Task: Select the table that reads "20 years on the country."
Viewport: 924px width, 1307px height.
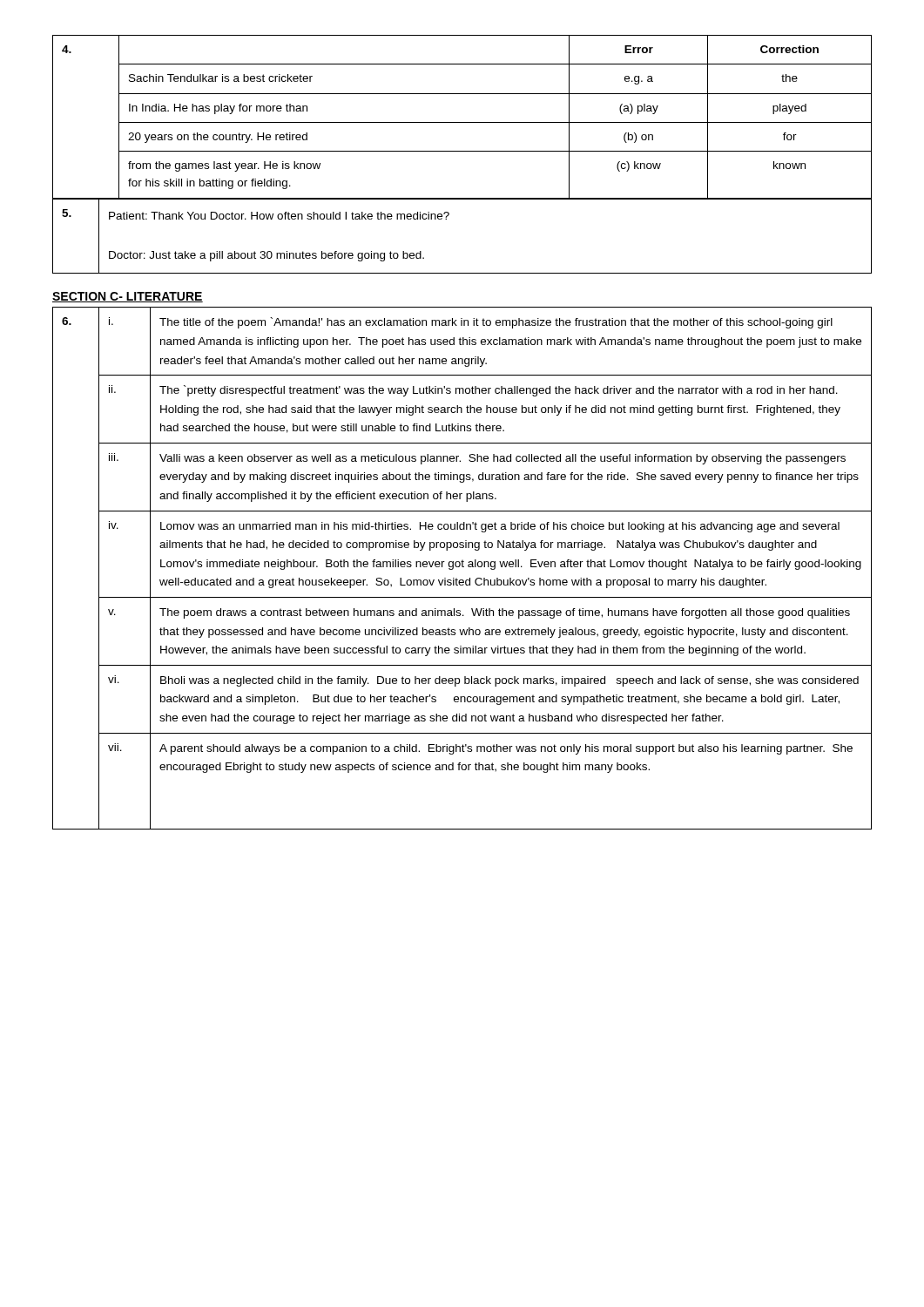Action: click(x=462, y=117)
